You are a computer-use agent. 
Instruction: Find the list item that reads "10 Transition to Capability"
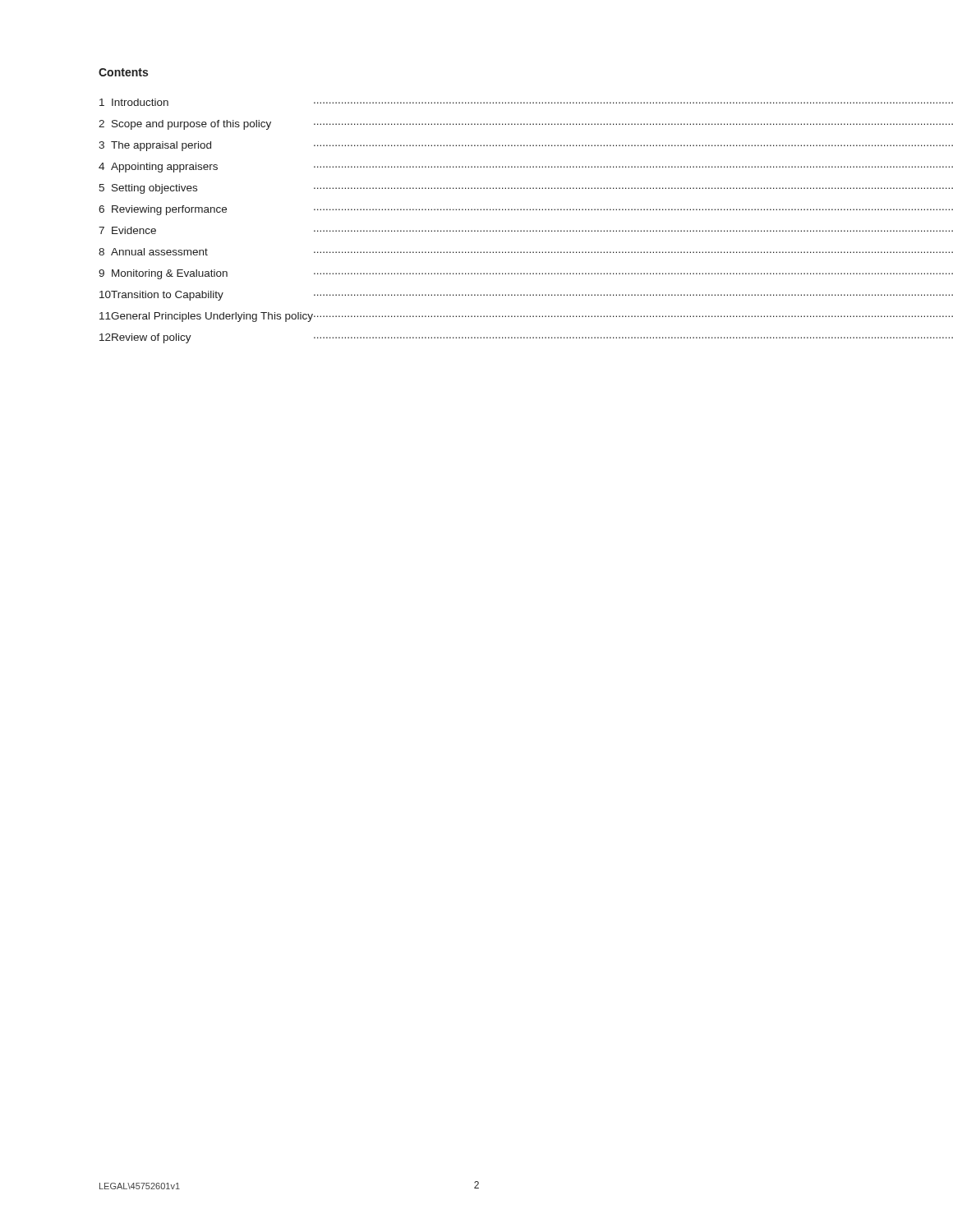click(526, 293)
